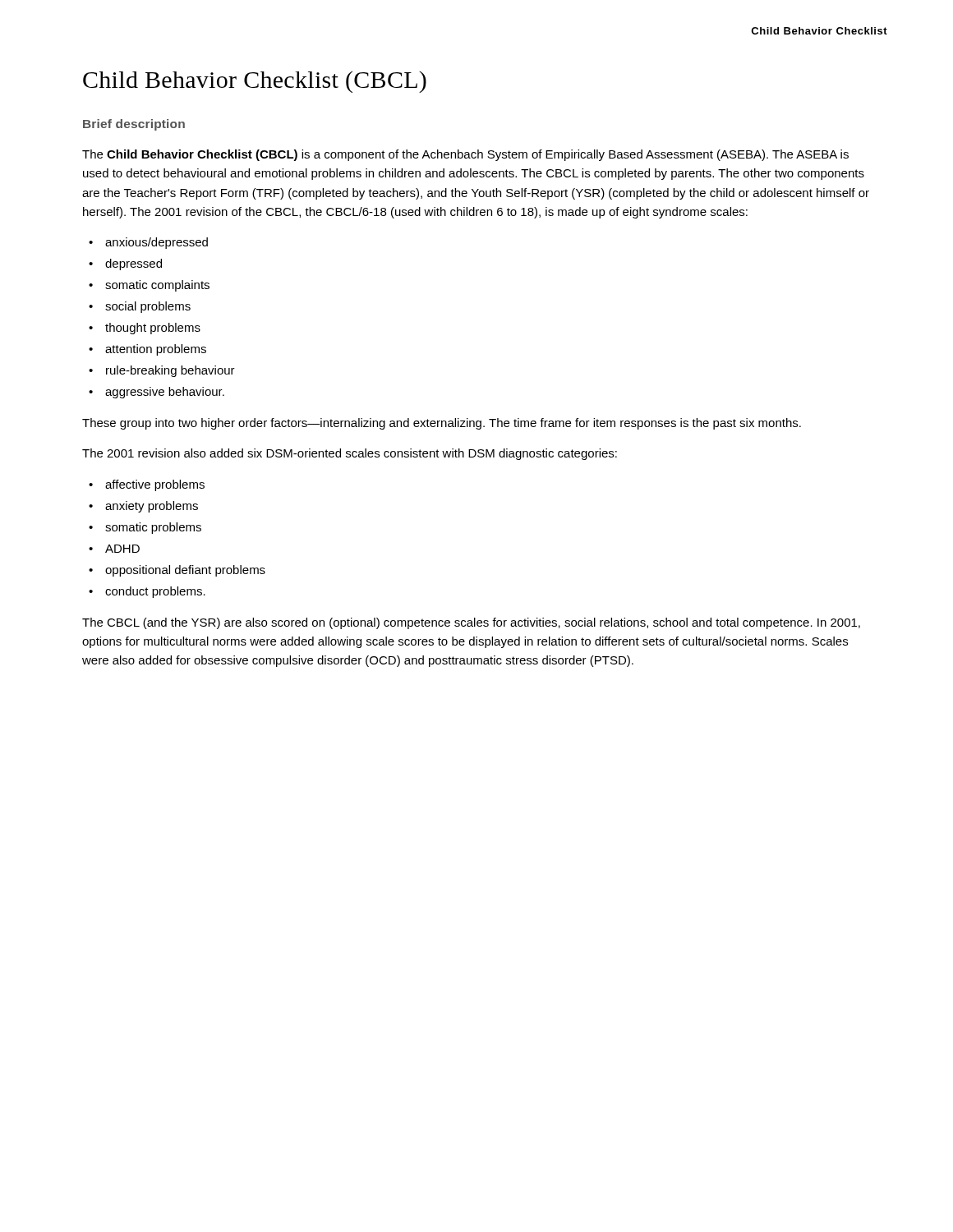Find the block starting "attention problems"
Image resolution: width=953 pixels, height=1232 pixels.
156,349
